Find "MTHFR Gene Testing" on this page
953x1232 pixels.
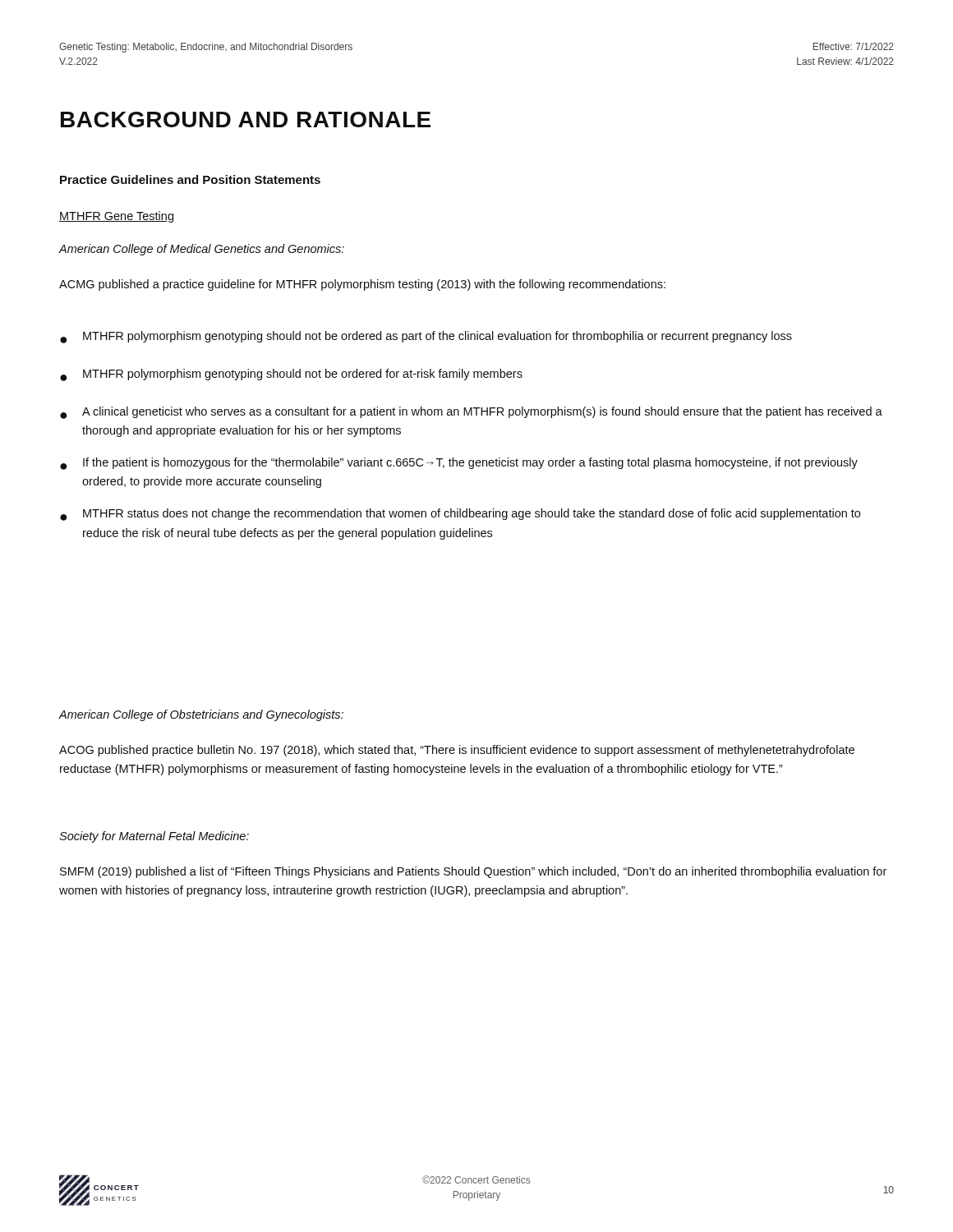point(117,216)
